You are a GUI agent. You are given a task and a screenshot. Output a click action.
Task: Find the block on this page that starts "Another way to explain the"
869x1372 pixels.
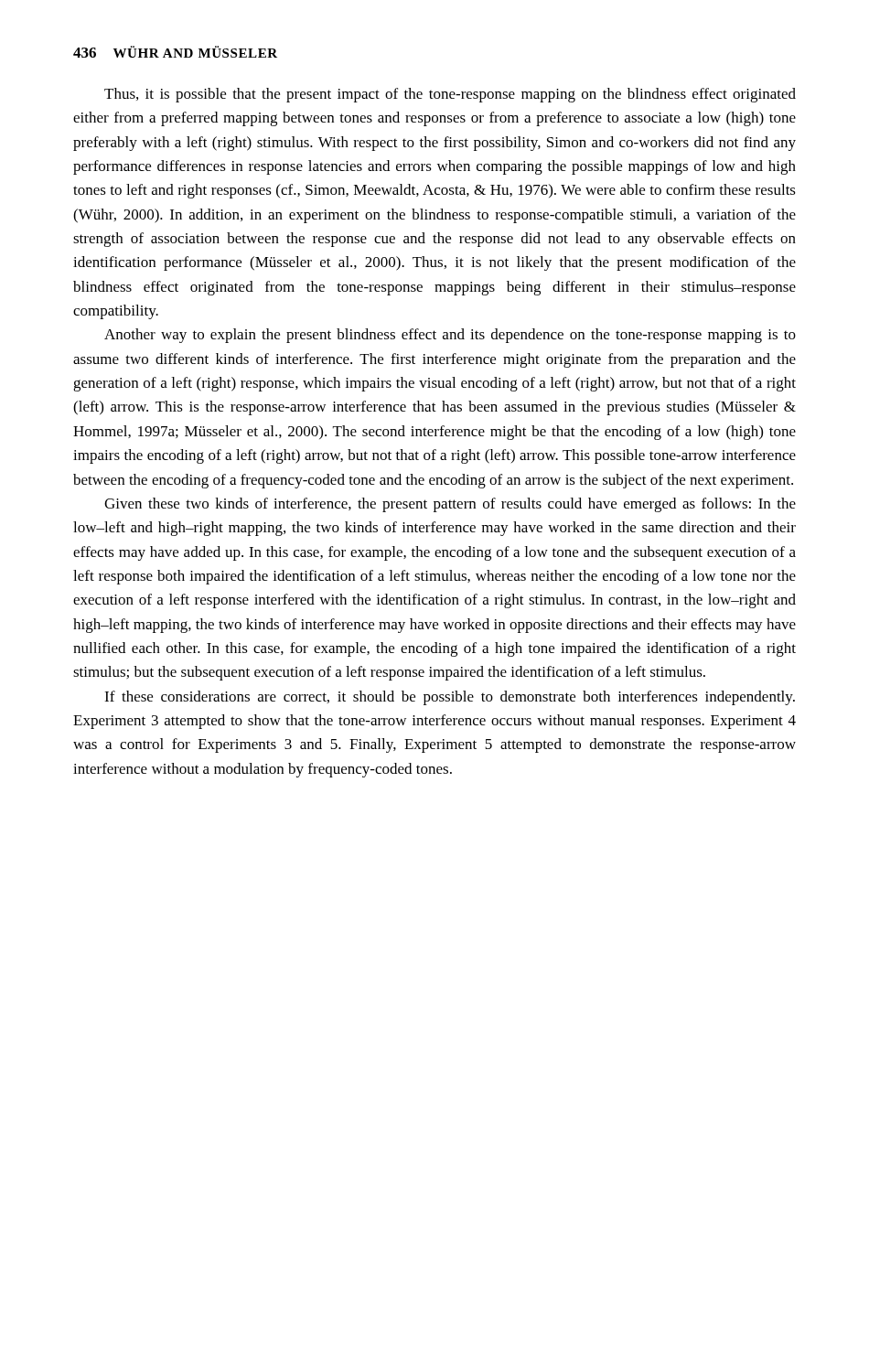[434, 407]
